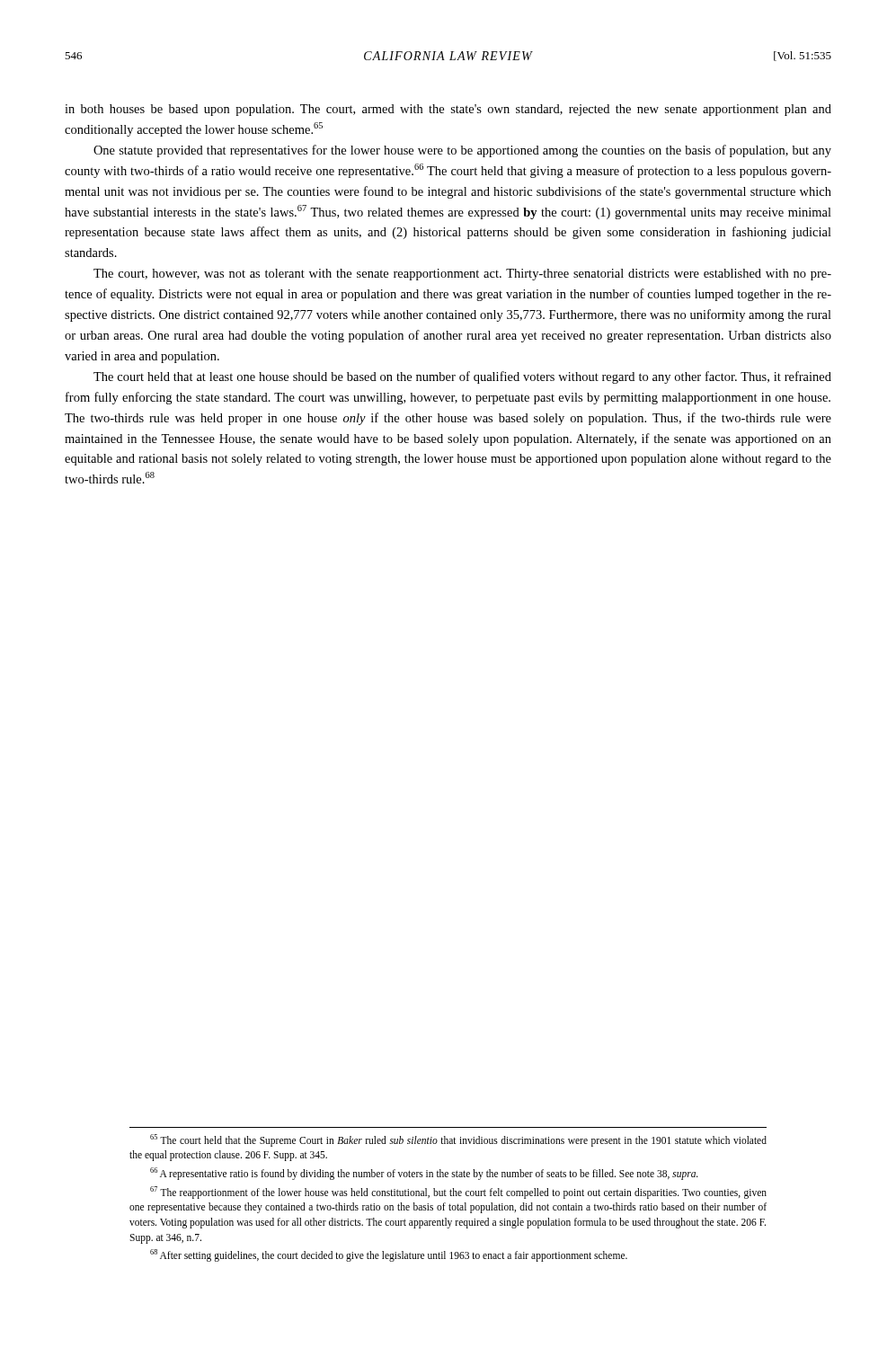This screenshot has width=896, height=1348.
Task: Where is the passage that starts "in both houses be based upon"?
Action: (448, 119)
